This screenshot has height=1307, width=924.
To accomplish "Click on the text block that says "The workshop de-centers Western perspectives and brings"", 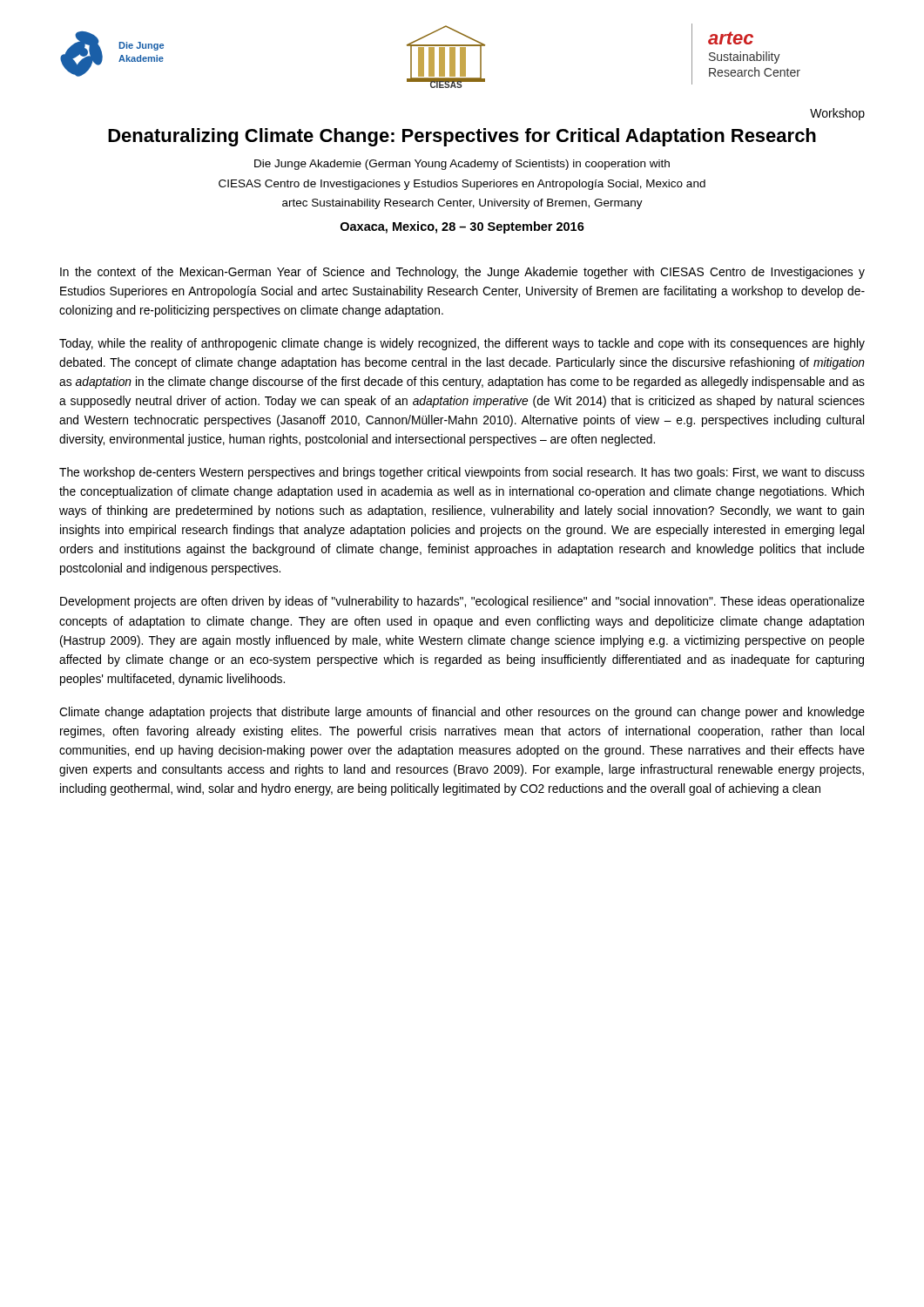I will (462, 521).
